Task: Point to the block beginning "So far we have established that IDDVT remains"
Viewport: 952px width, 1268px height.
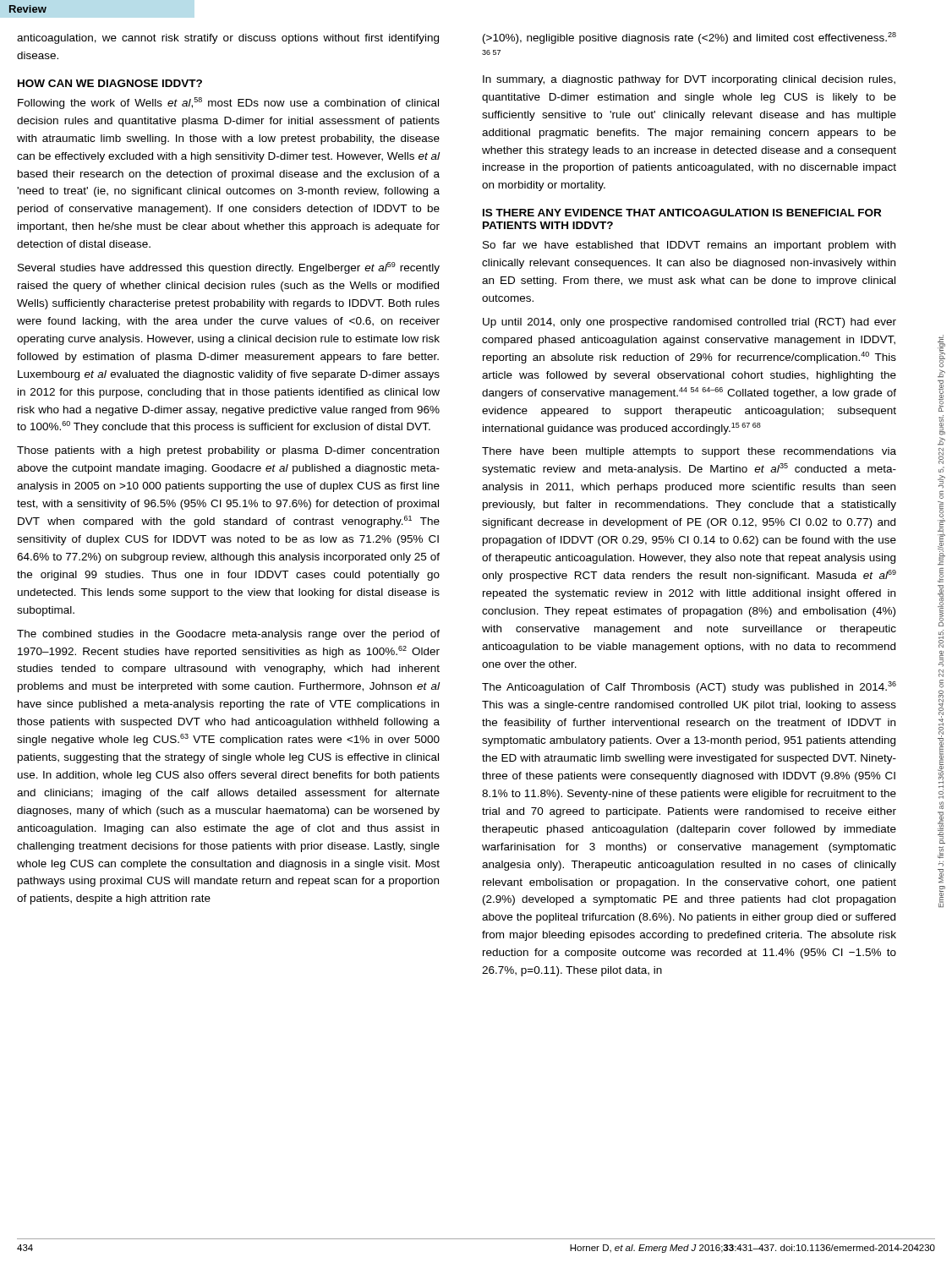Action: [x=689, y=608]
